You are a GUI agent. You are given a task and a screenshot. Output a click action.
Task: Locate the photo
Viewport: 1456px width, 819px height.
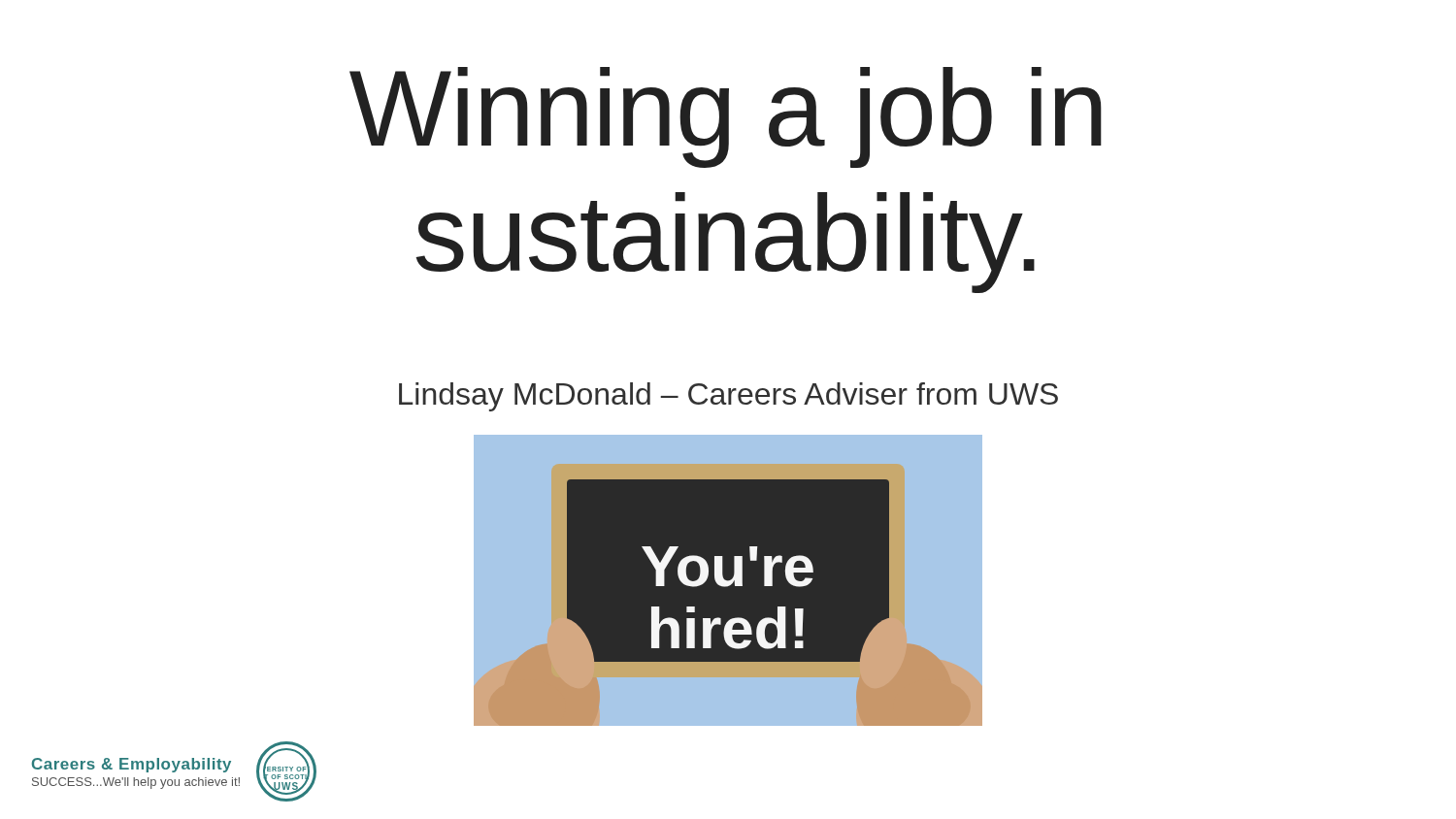[x=728, y=580]
